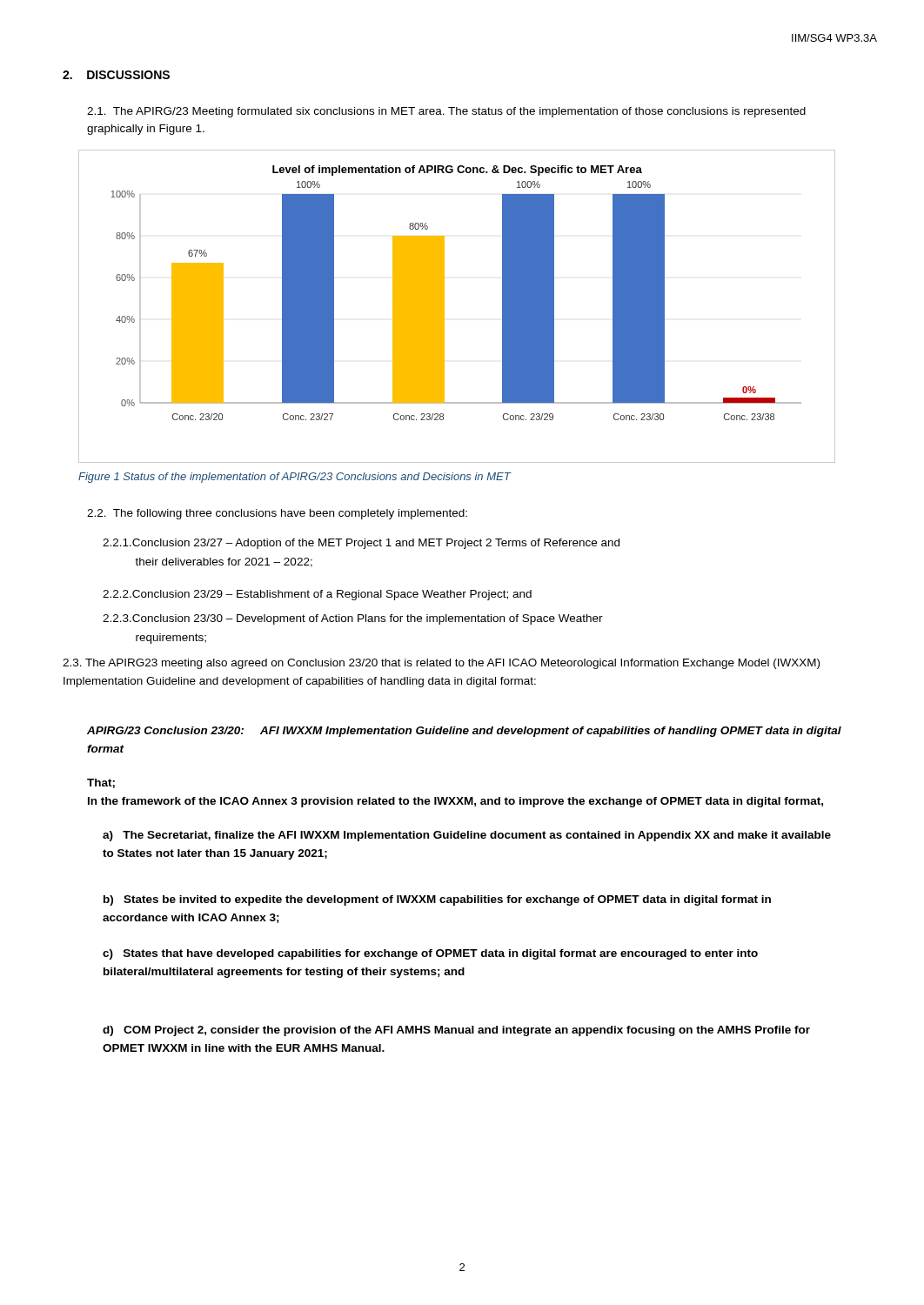Viewport: 924px width, 1305px height.
Task: Click on the text block that says "3. The APIRG23 meeting also agreed on Conclusion"
Action: (x=442, y=672)
